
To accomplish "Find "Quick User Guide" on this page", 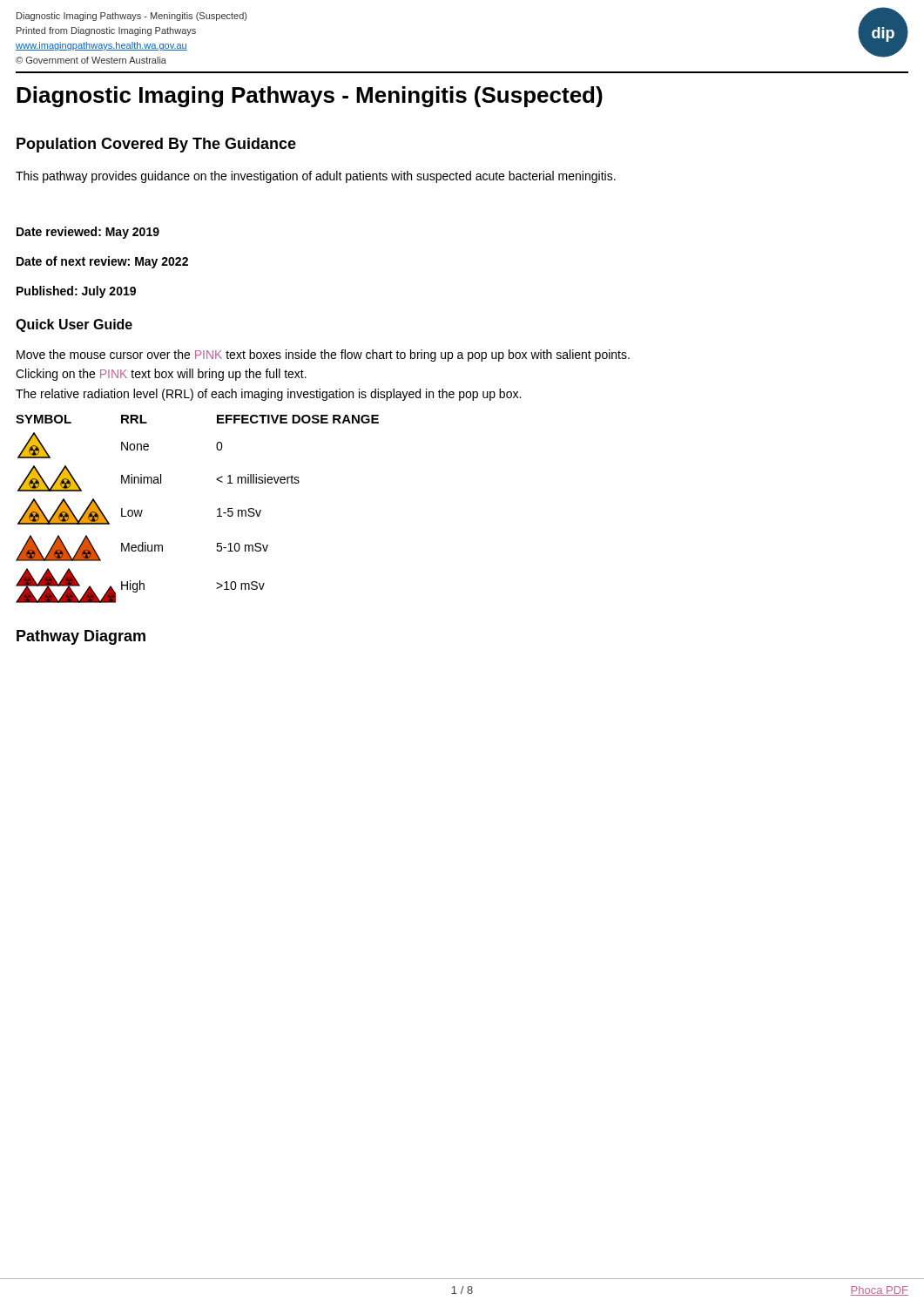I will point(74,325).
